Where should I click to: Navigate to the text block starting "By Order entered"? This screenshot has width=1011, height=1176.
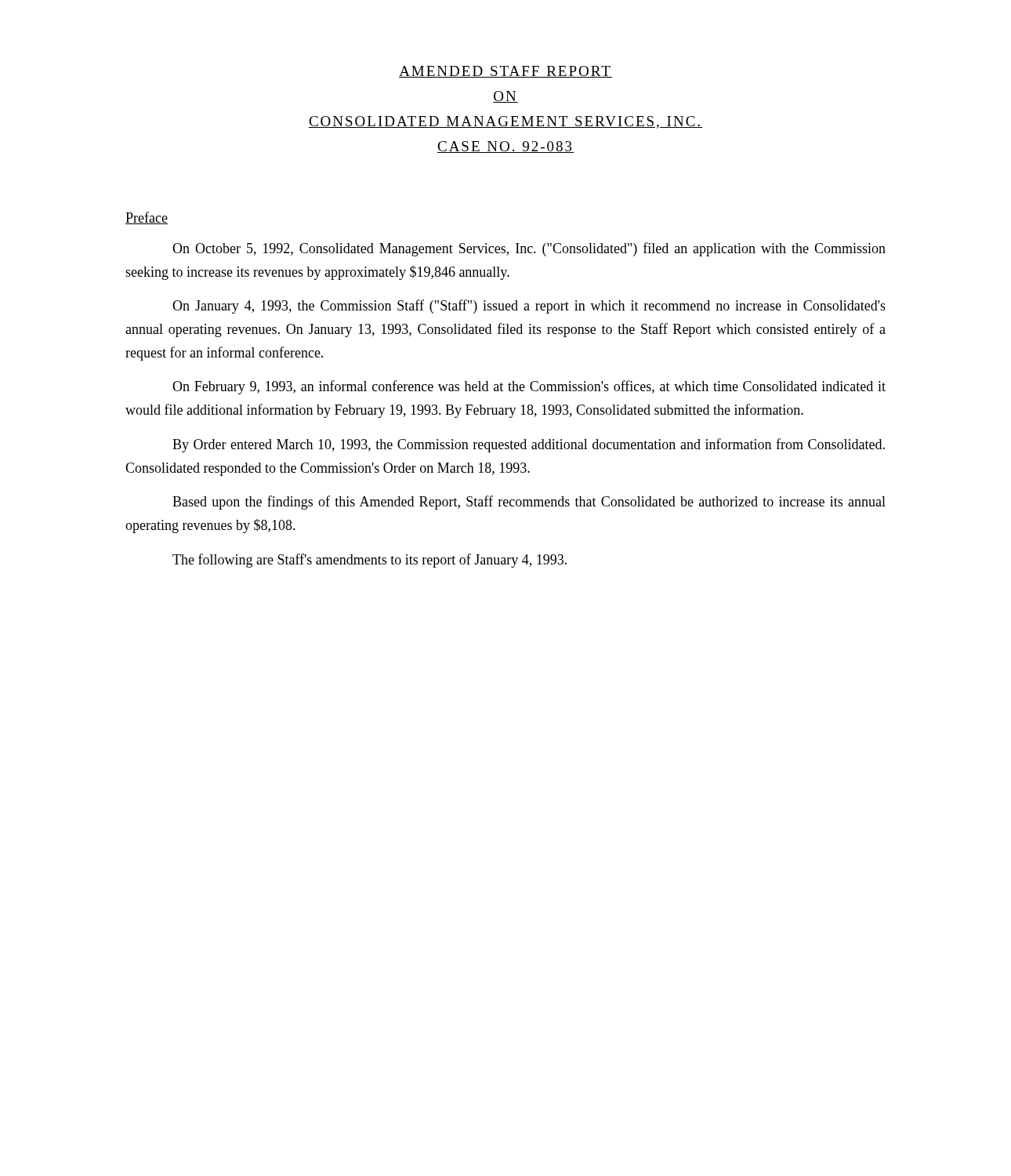coord(505,457)
